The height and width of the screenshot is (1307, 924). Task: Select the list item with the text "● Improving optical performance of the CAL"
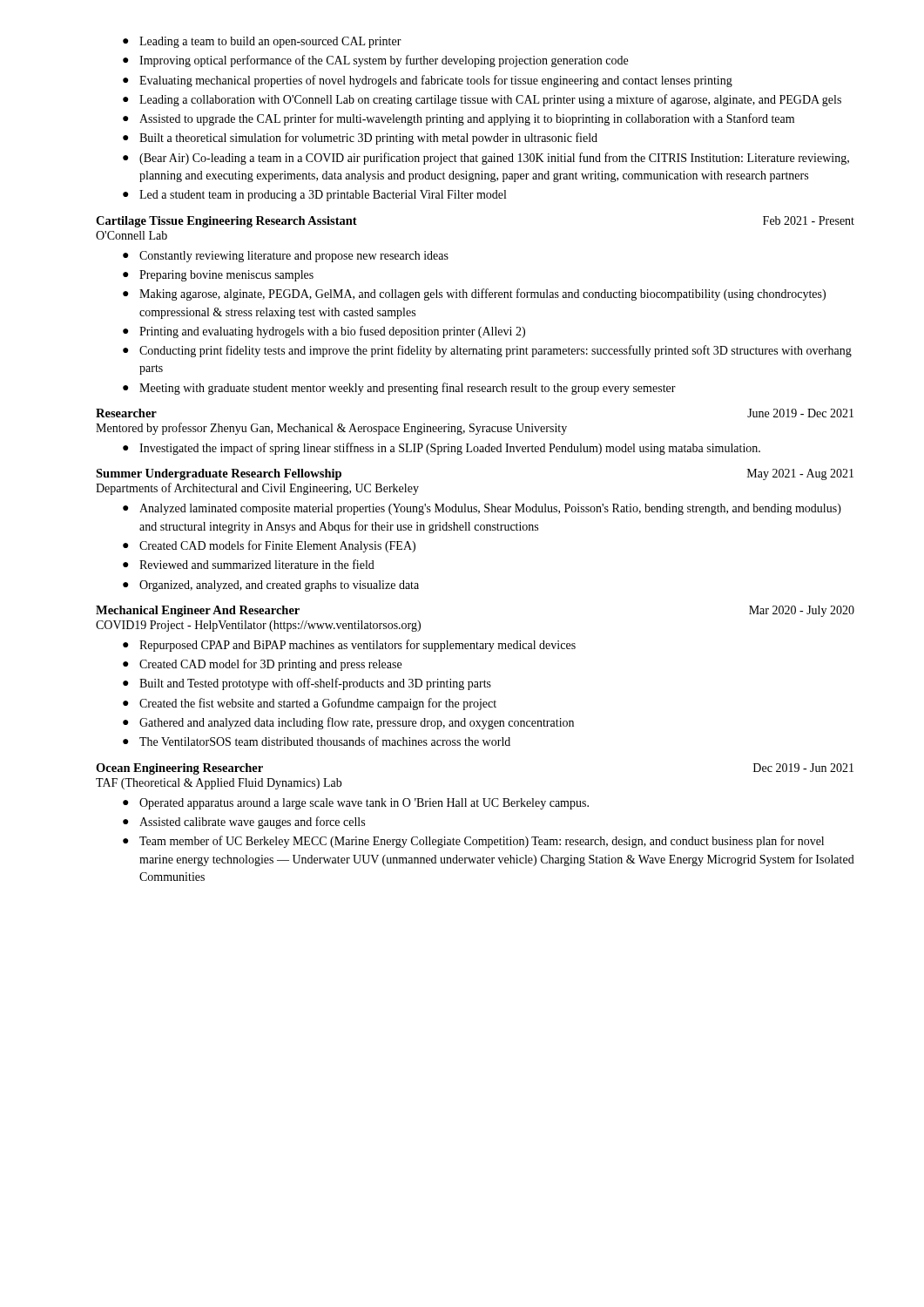pos(488,61)
